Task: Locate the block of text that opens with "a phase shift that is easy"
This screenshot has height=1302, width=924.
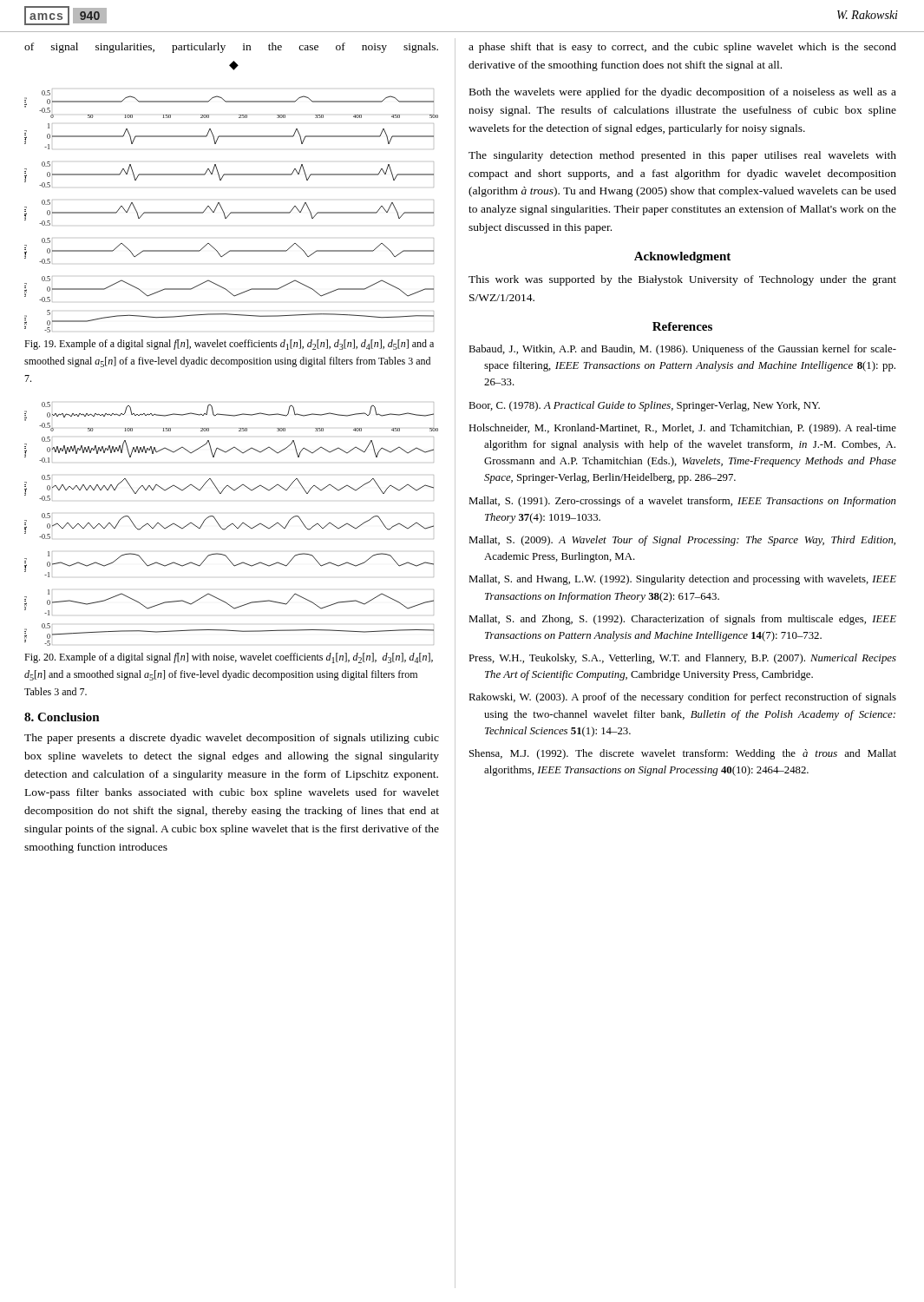Action: 682,56
